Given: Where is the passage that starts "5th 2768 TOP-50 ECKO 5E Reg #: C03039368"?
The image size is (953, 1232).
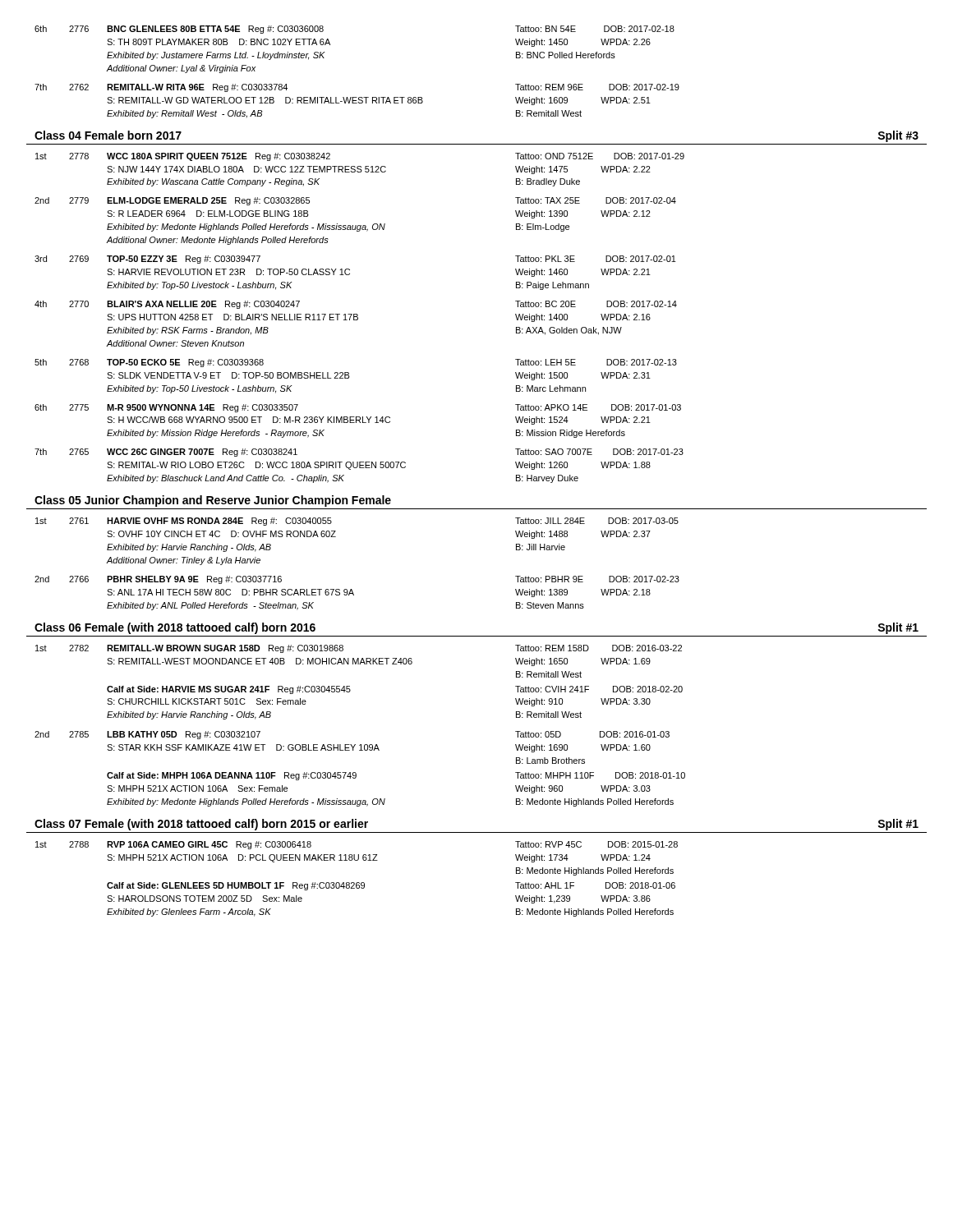Looking at the screenshot, I should click(73, 362).
